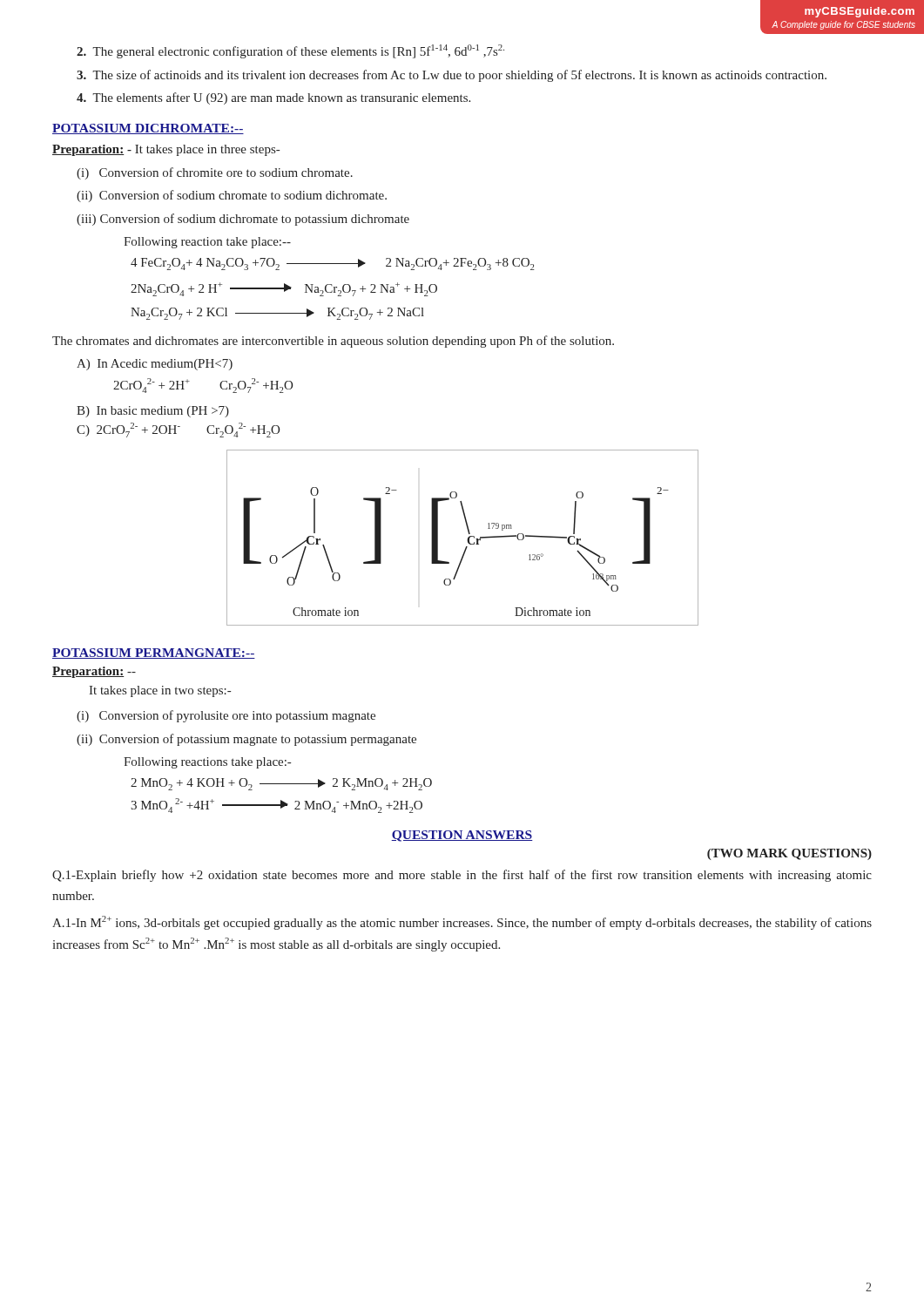Select the list item that says "2. The general electronic configuration of"
Viewport: 924px width, 1307px height.
pyautogui.click(x=291, y=50)
